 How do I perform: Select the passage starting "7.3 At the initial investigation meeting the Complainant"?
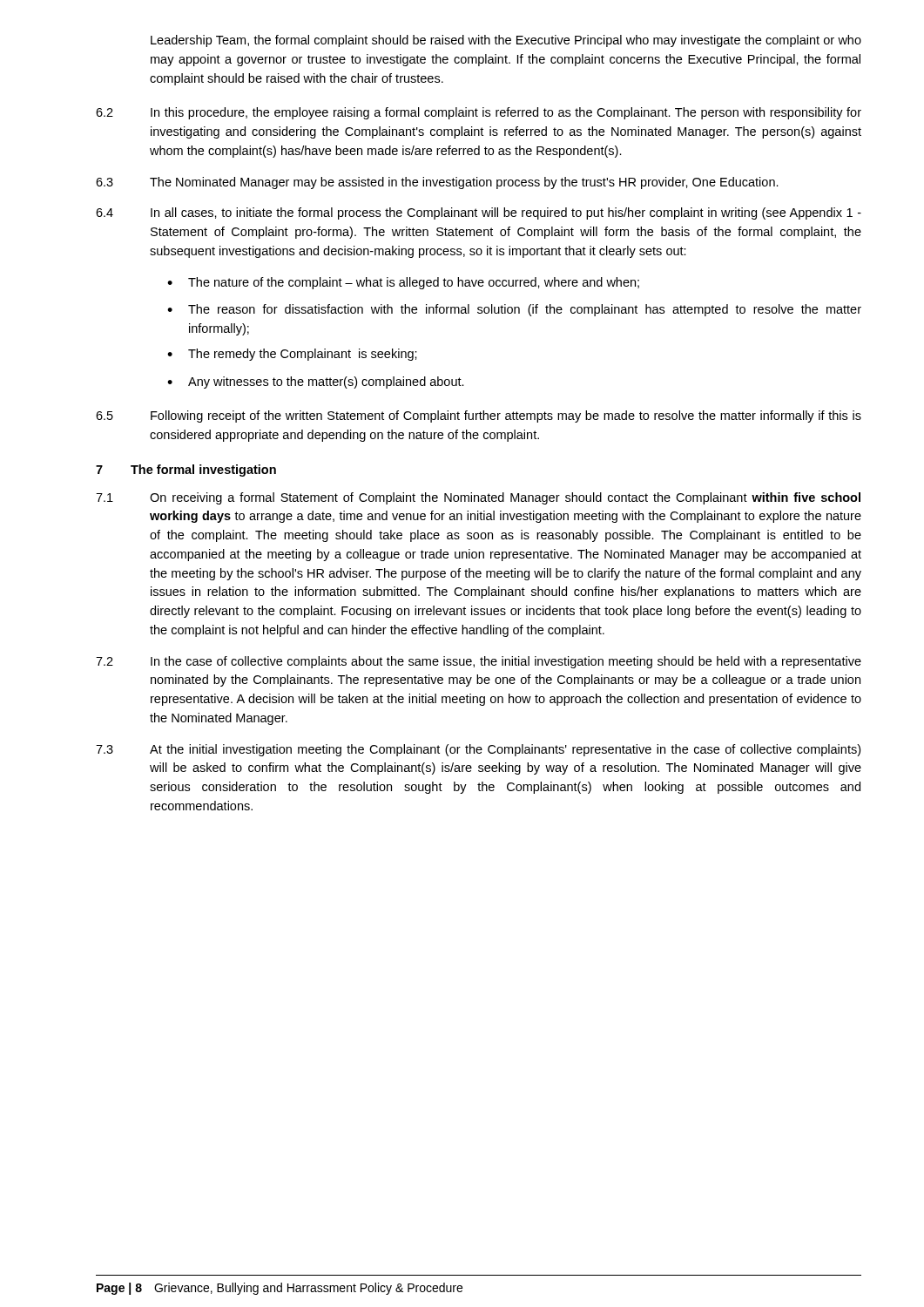[479, 778]
